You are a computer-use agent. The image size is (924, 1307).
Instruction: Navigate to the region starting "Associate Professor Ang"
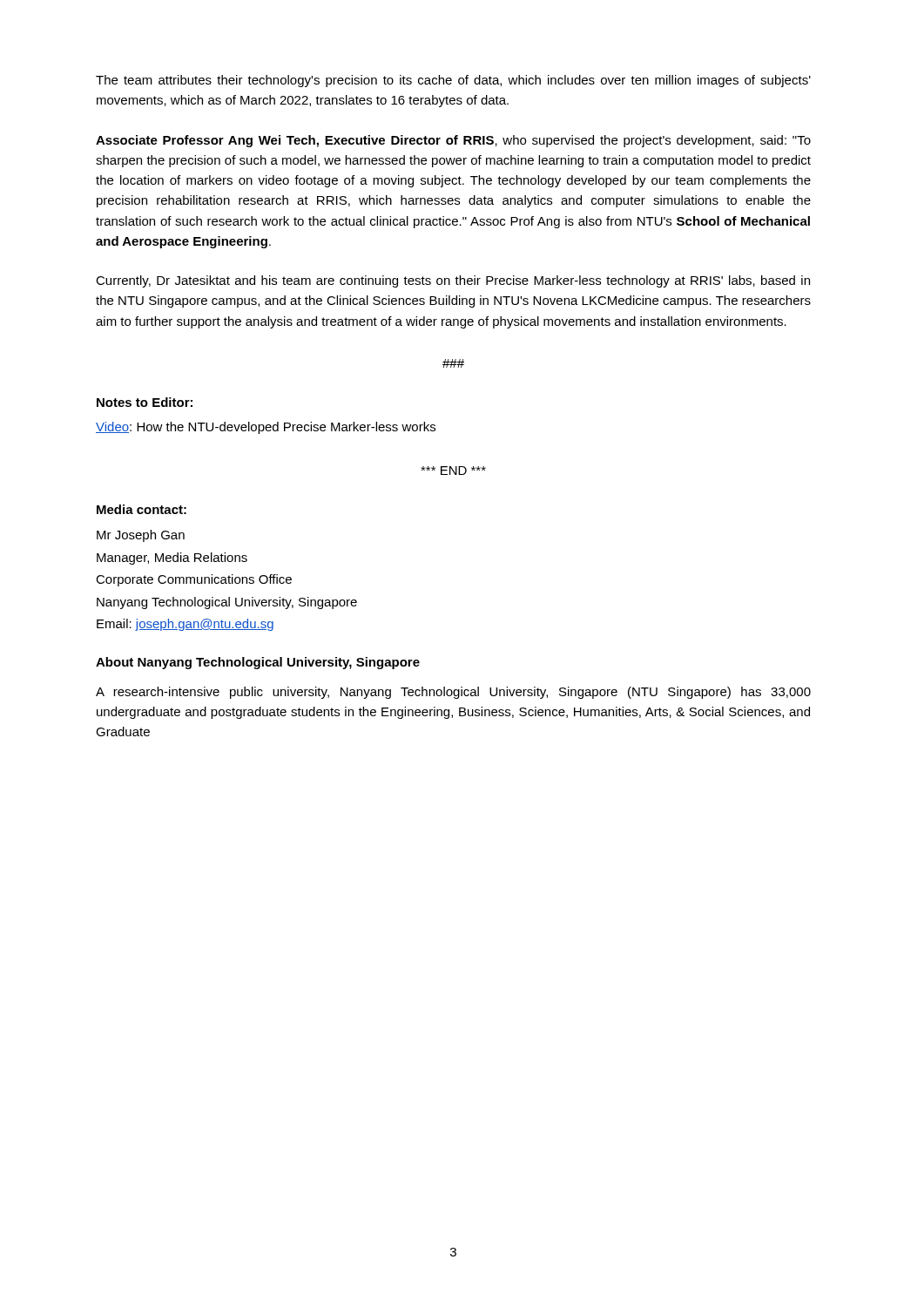(x=453, y=190)
